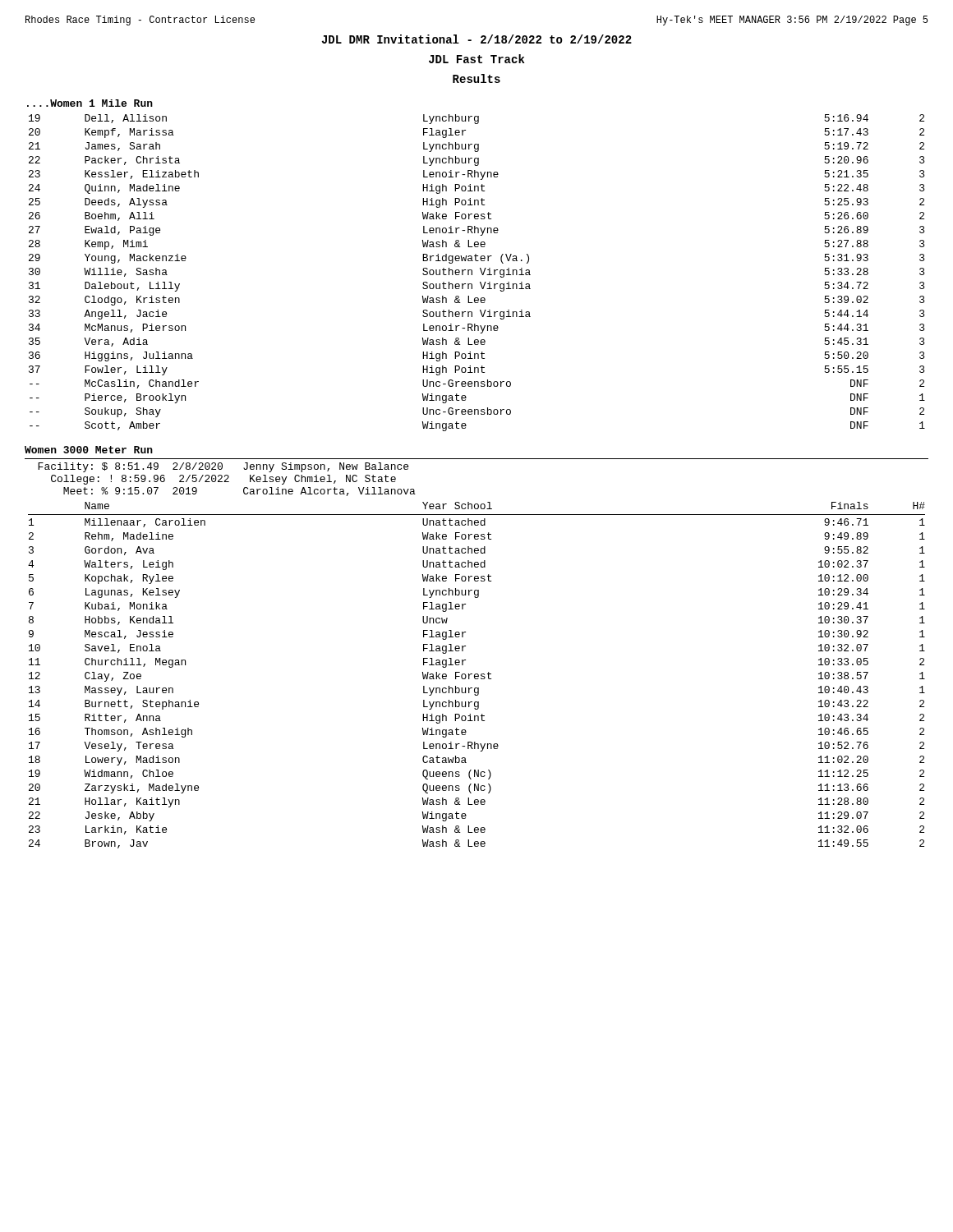Screen dimensions: 1232x953
Task: Find the table that mentions "Year School"
Action: click(x=476, y=675)
